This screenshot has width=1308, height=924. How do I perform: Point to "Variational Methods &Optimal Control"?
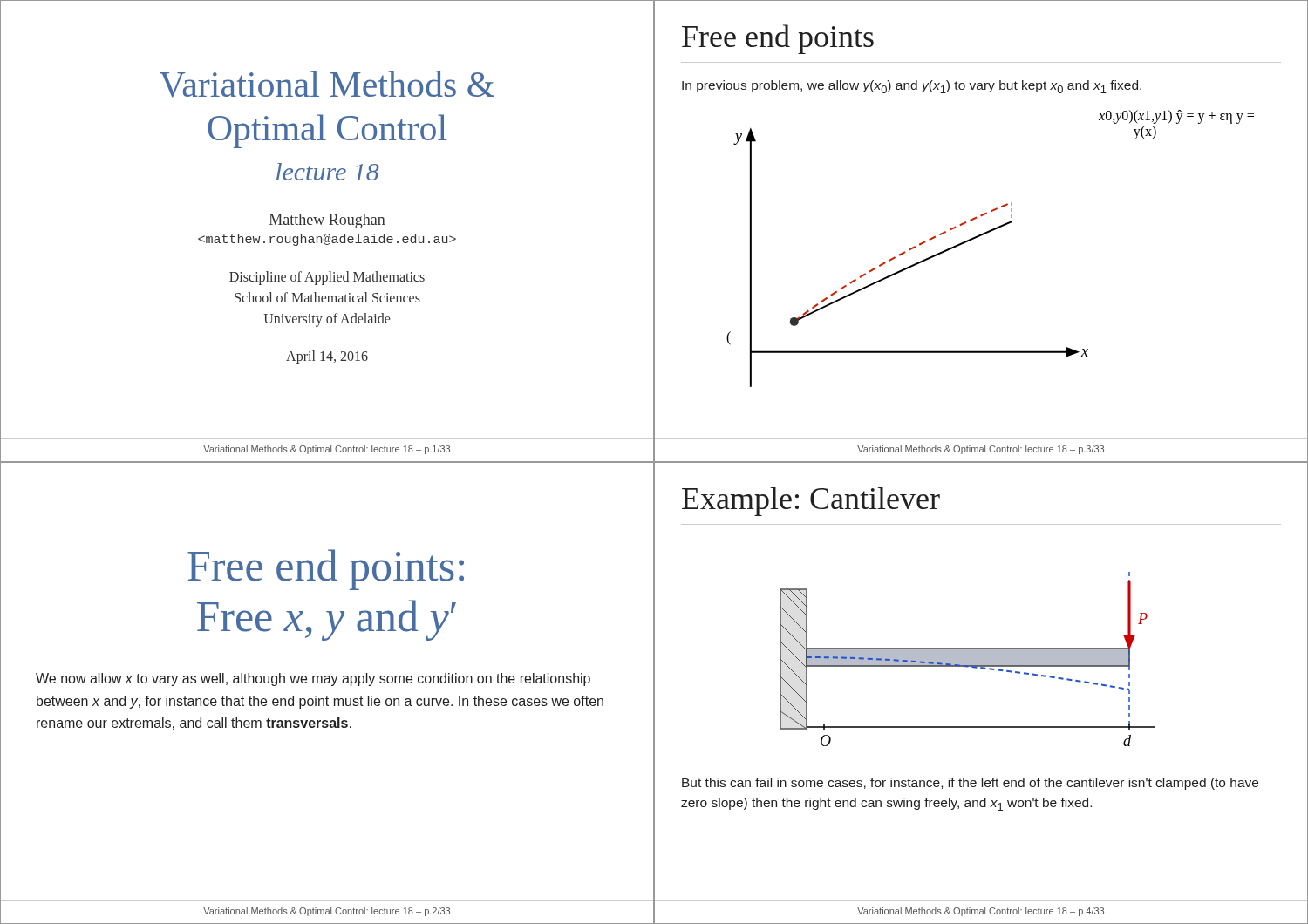tap(327, 106)
